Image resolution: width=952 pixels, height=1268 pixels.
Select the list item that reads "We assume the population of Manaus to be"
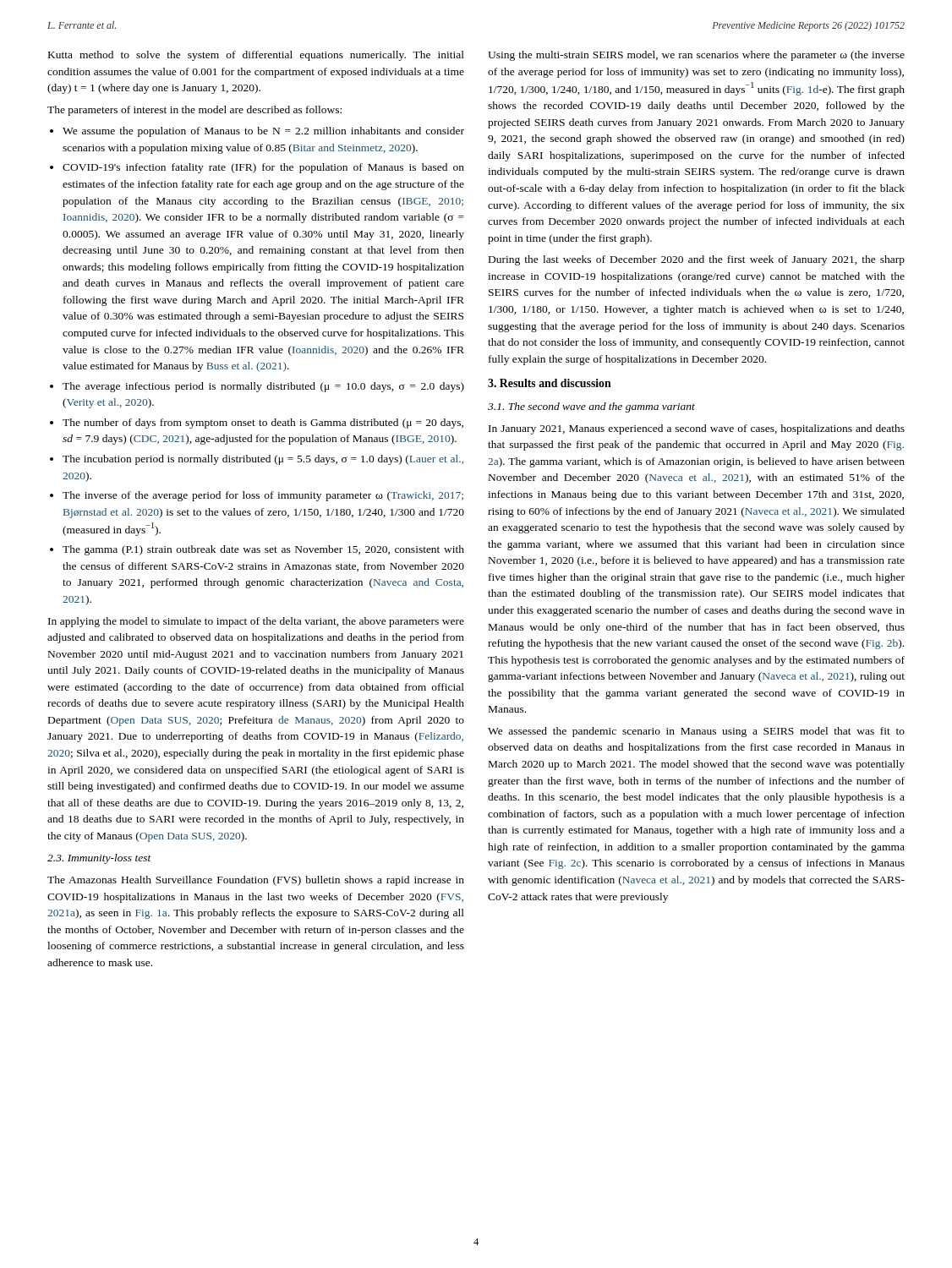pos(263,139)
